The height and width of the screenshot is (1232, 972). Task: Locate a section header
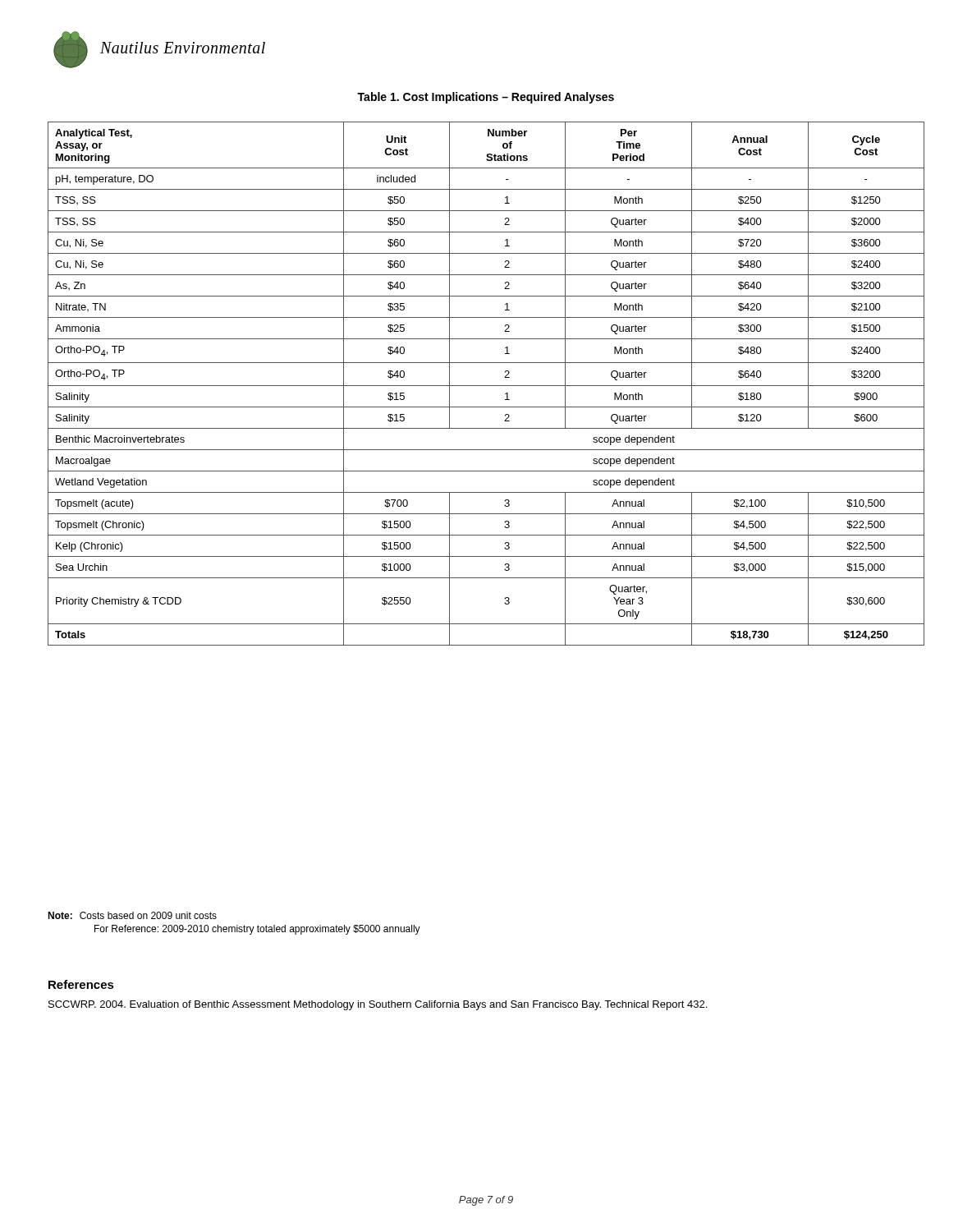point(81,984)
